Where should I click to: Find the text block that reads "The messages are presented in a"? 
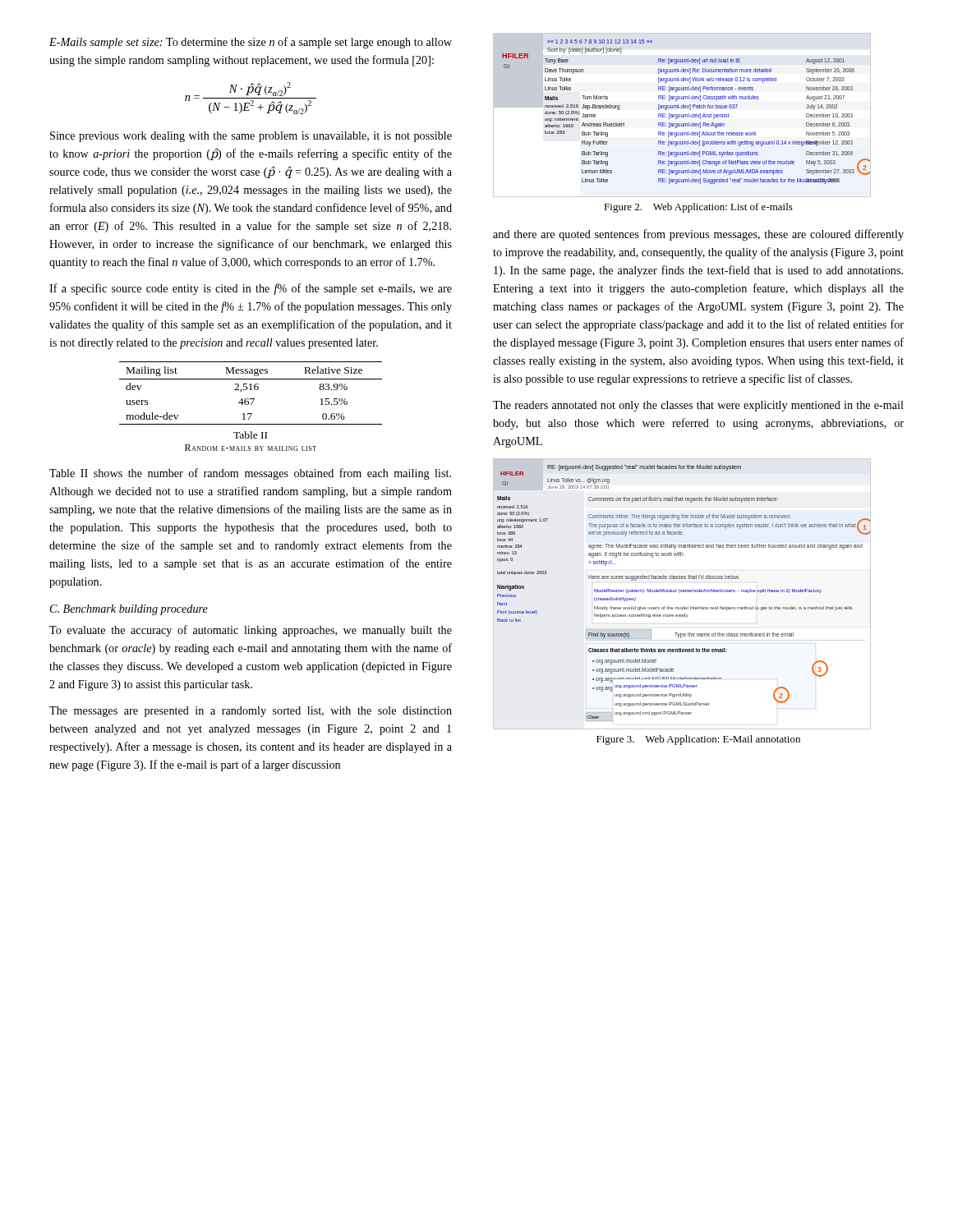click(x=251, y=738)
